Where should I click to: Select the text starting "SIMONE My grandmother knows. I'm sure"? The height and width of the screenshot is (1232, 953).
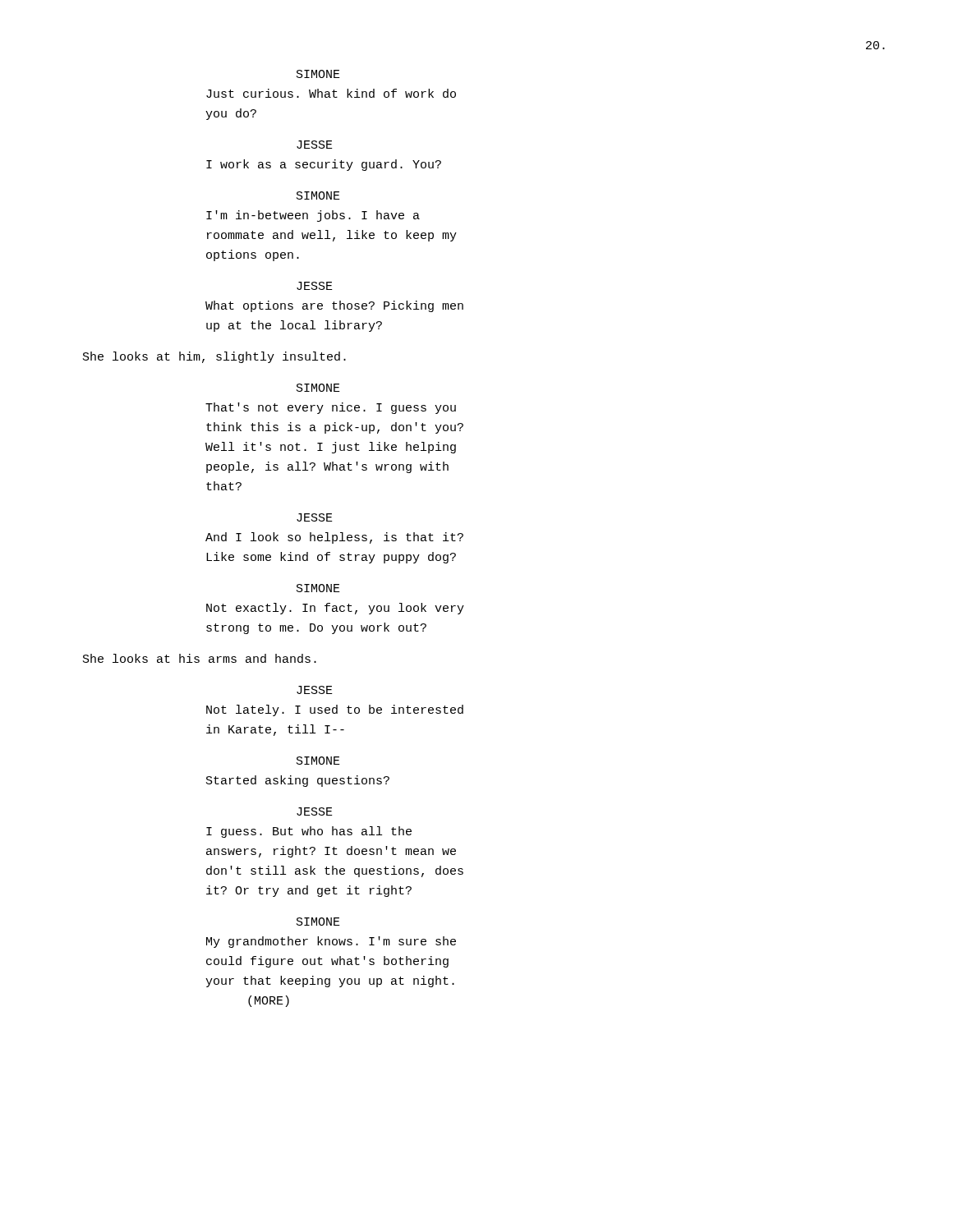click(x=318, y=922)
